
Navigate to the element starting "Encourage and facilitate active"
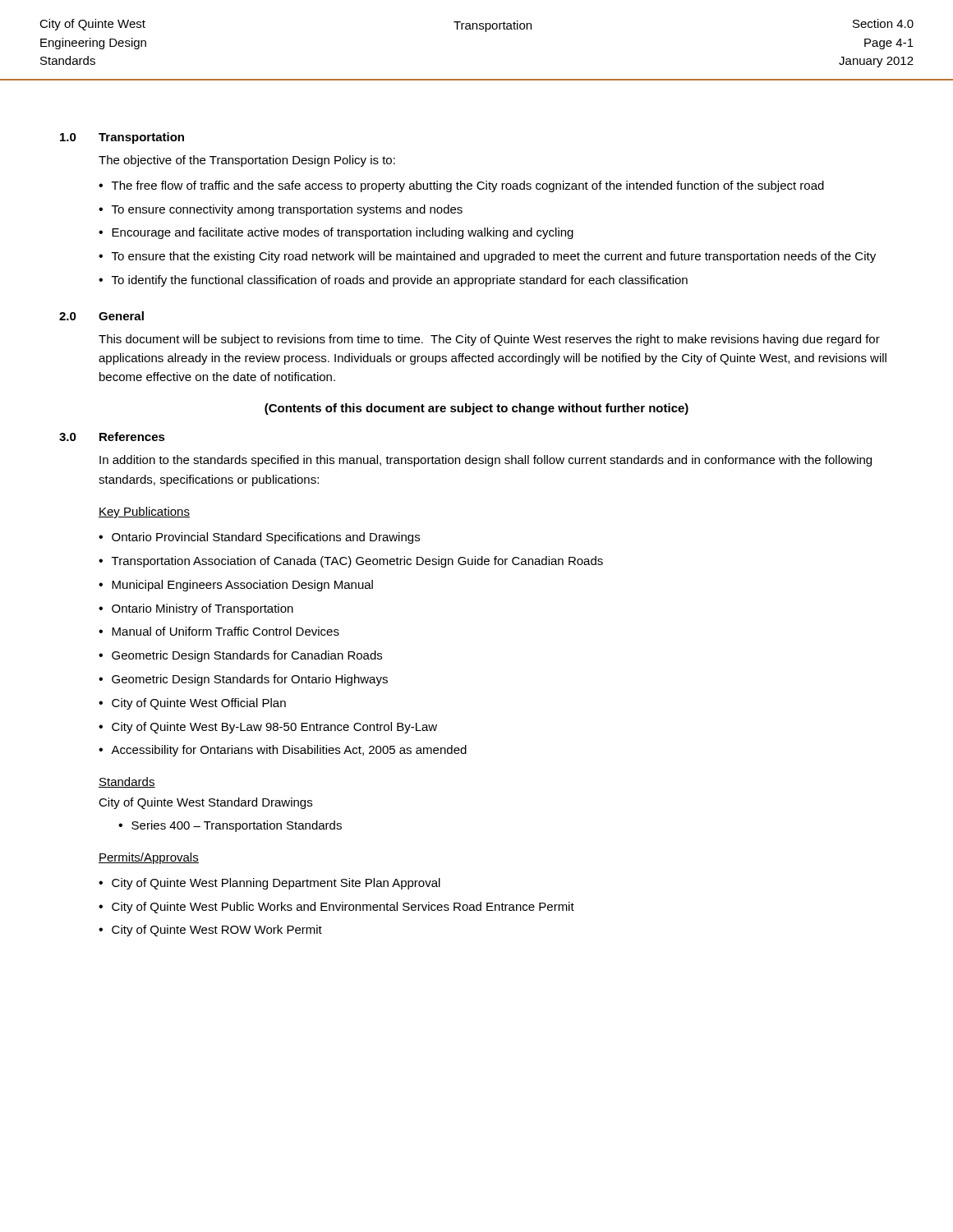point(343,232)
